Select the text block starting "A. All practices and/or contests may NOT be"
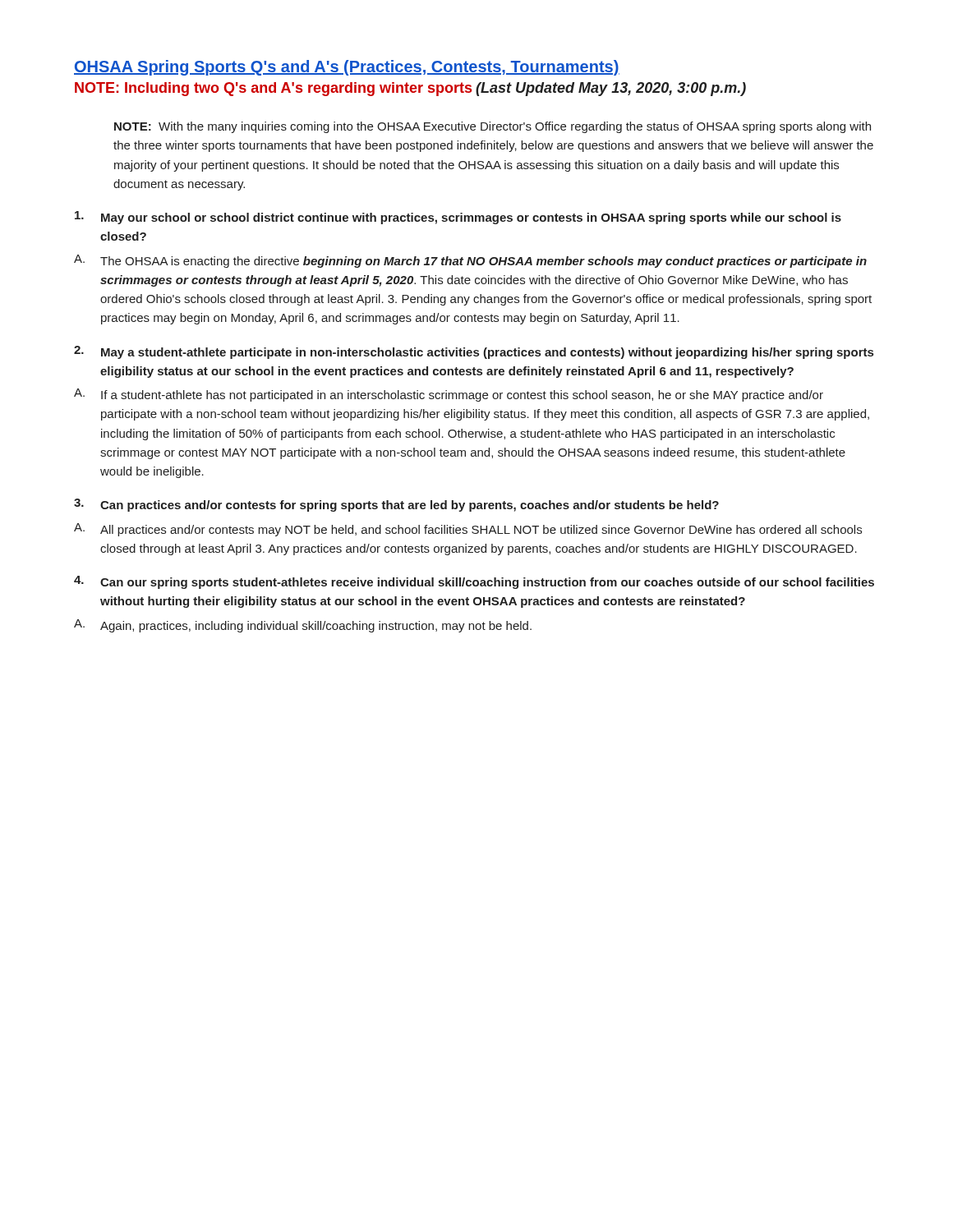 pyautogui.click(x=476, y=539)
